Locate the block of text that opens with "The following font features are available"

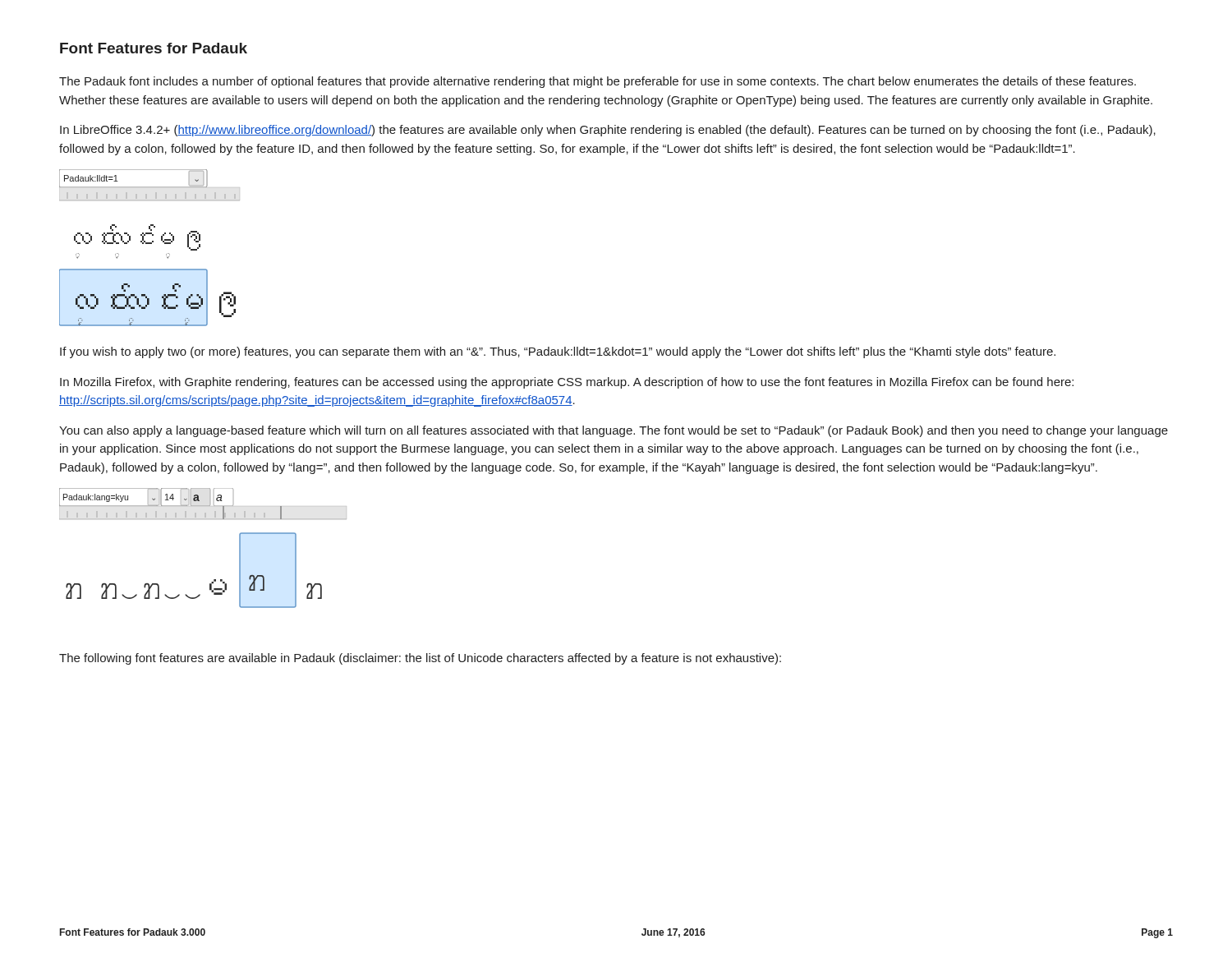[x=421, y=658]
